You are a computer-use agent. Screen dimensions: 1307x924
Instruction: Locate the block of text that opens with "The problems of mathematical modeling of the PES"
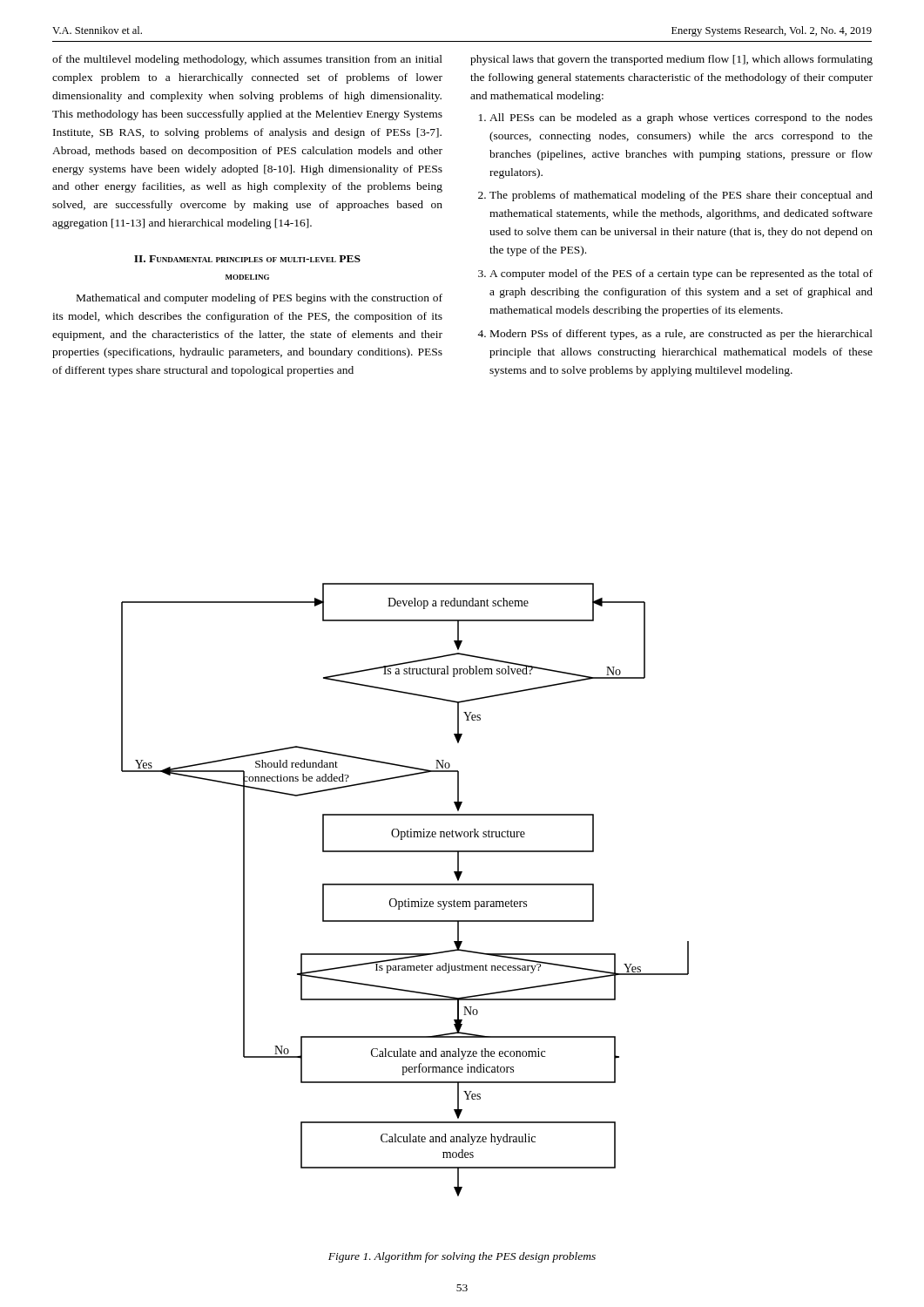pyautogui.click(x=681, y=222)
